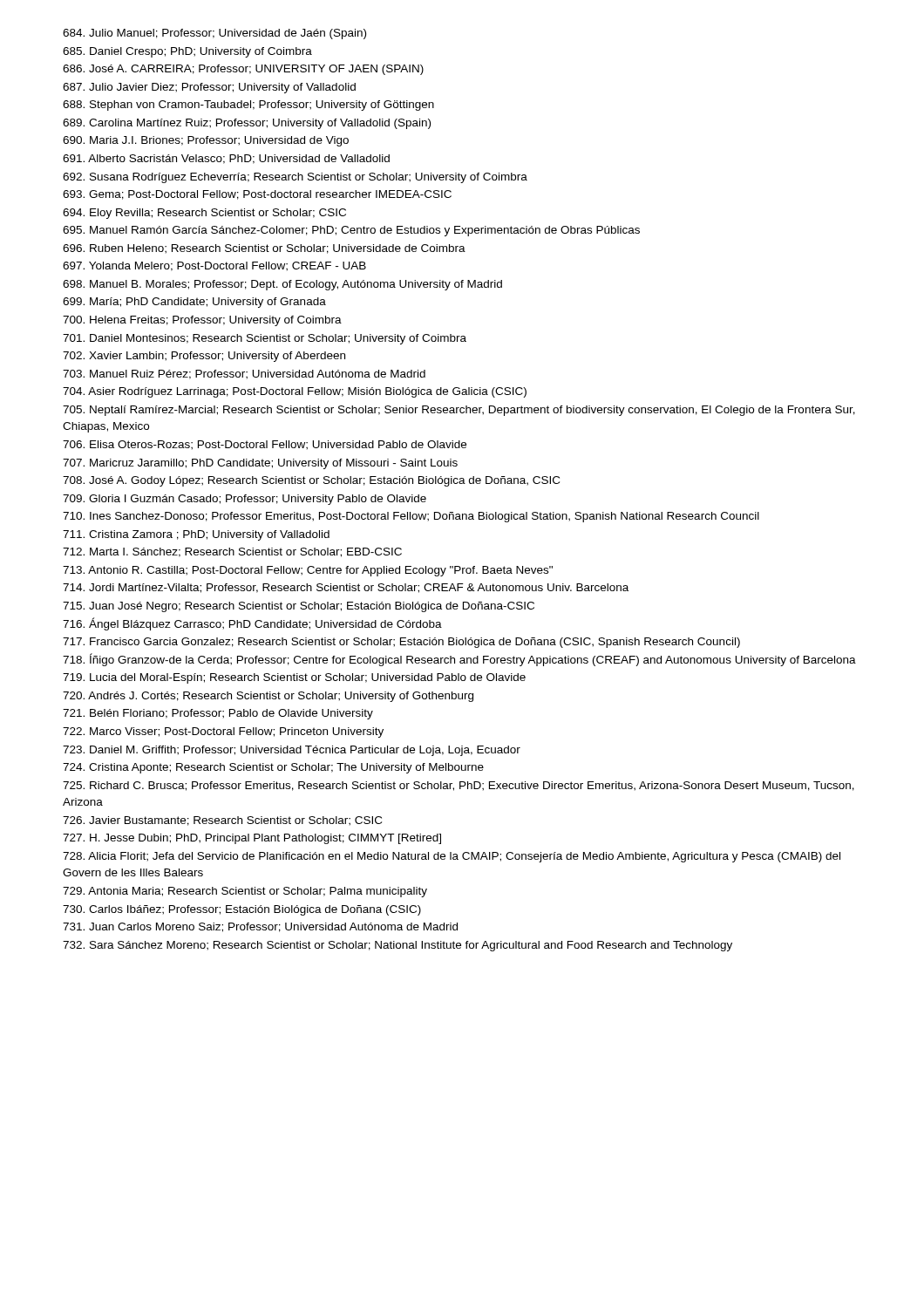The image size is (924, 1308).
Task: Locate the block starting "717. Francisco Garcia Gonzalez; Research Scientist"
Action: coord(402,641)
